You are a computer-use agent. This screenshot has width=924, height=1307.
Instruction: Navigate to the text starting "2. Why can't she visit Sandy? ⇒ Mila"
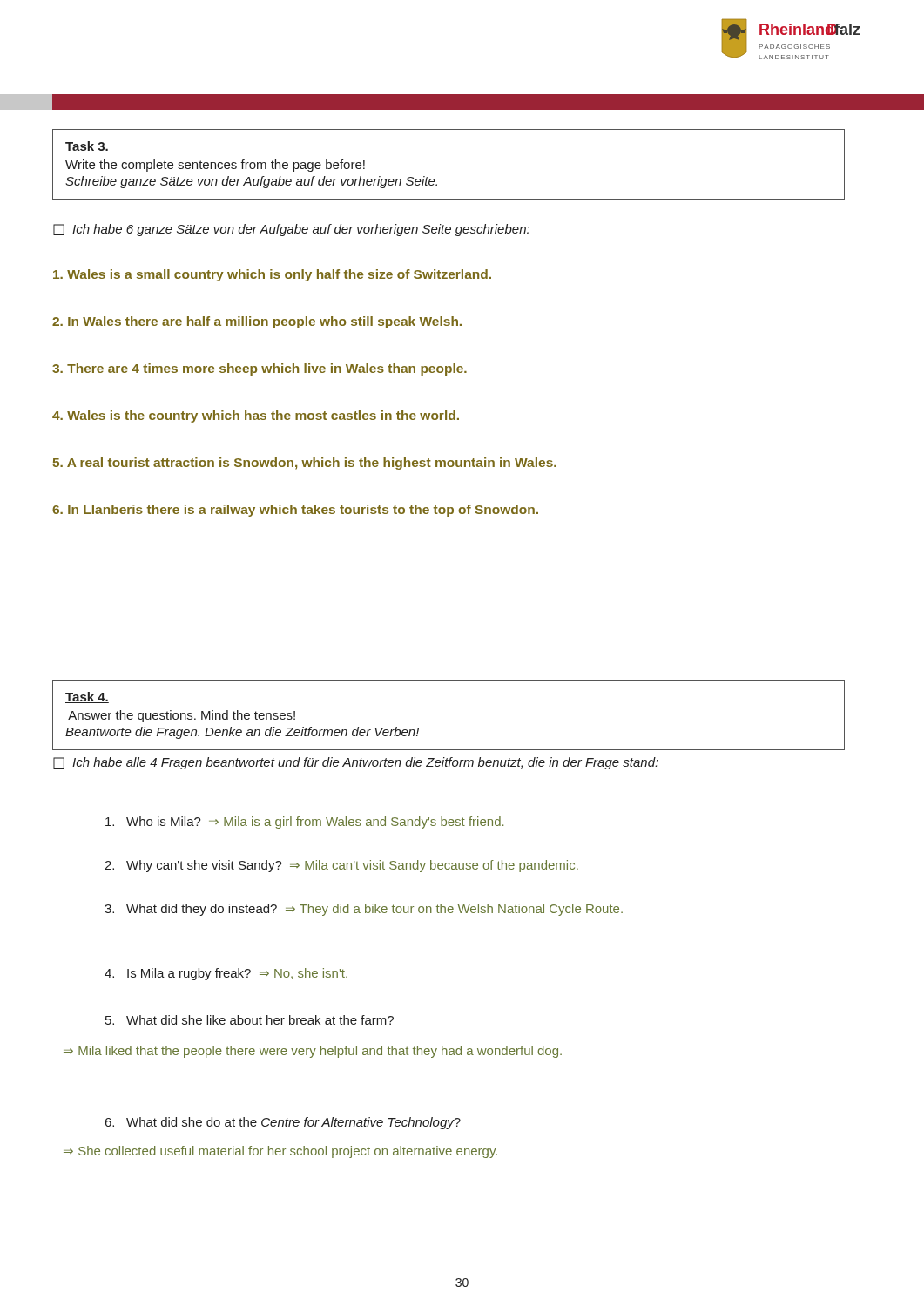(x=342, y=865)
